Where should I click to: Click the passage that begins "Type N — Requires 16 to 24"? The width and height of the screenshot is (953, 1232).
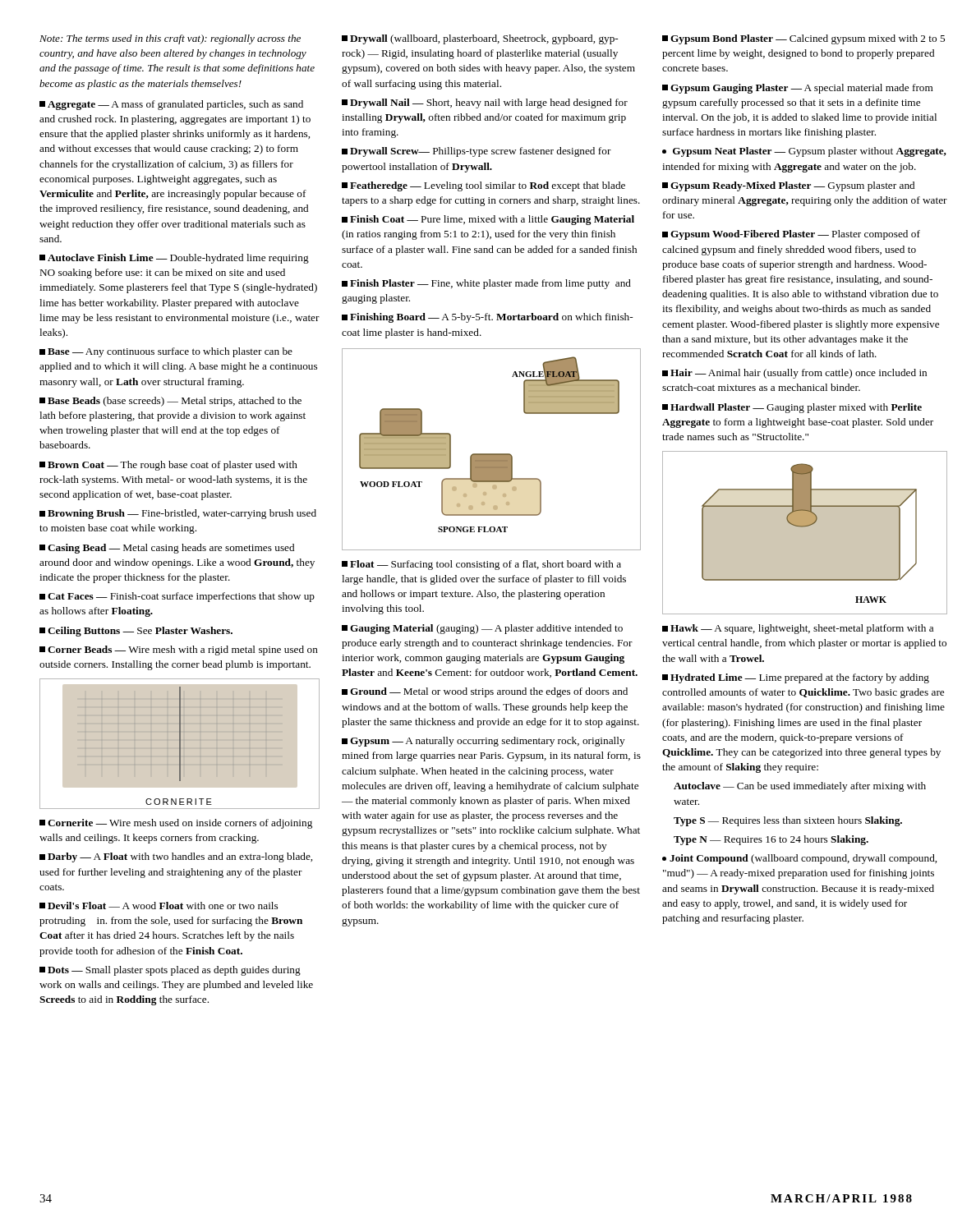pyautogui.click(x=771, y=839)
